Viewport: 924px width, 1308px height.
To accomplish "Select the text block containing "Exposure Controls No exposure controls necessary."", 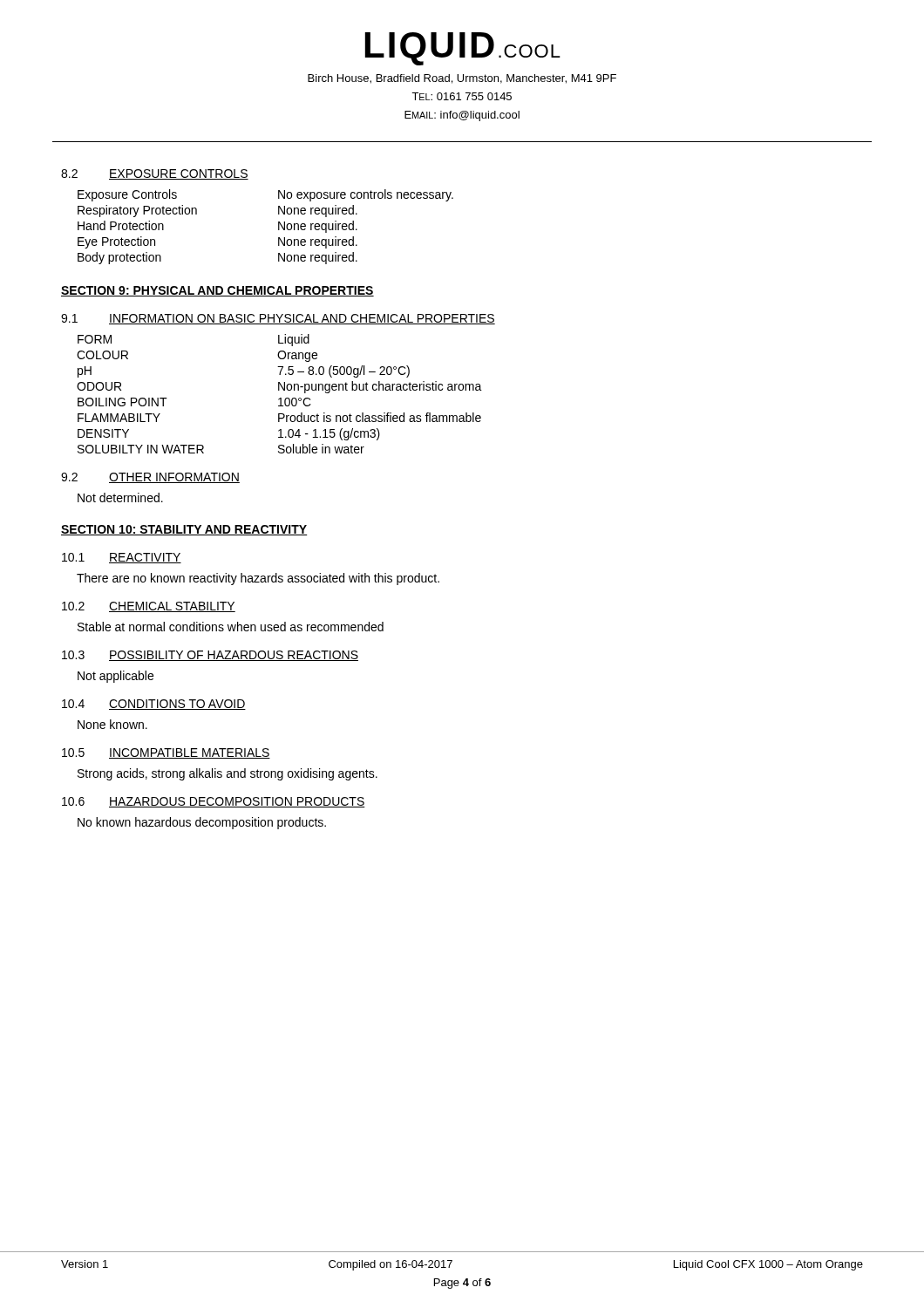I will coord(125,195).
